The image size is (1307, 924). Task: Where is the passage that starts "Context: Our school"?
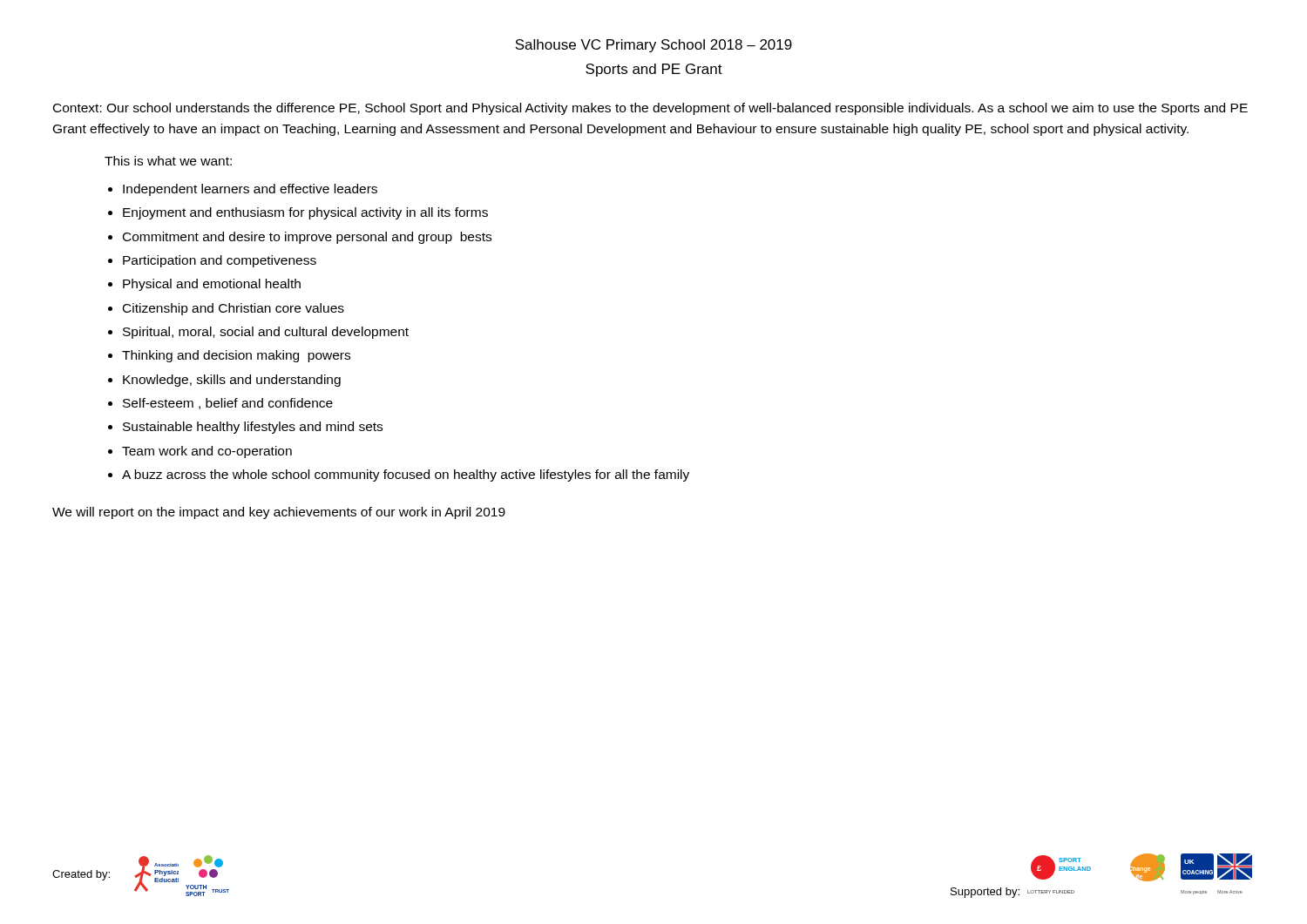[x=650, y=118]
